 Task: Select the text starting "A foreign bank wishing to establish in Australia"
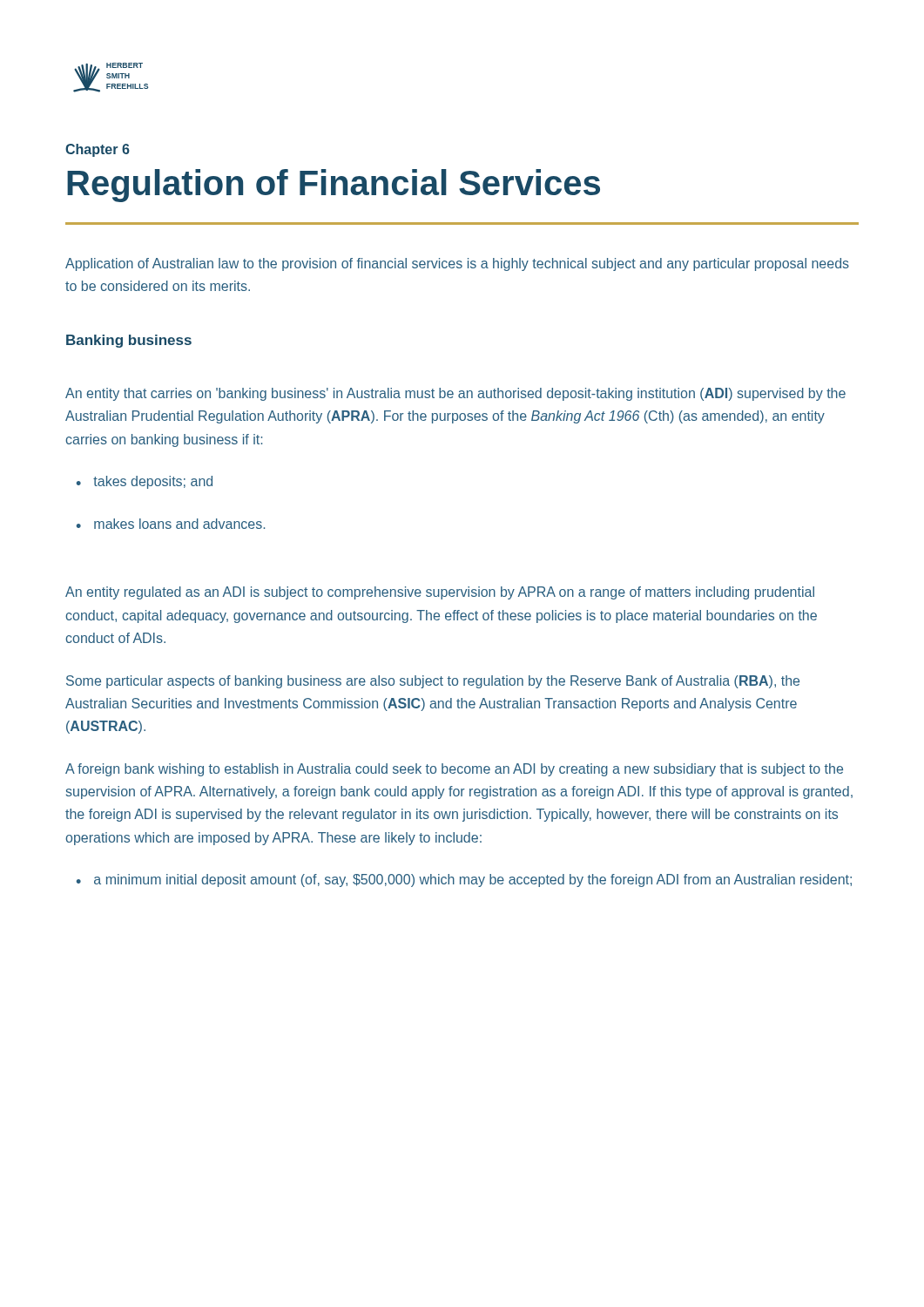[x=459, y=803]
